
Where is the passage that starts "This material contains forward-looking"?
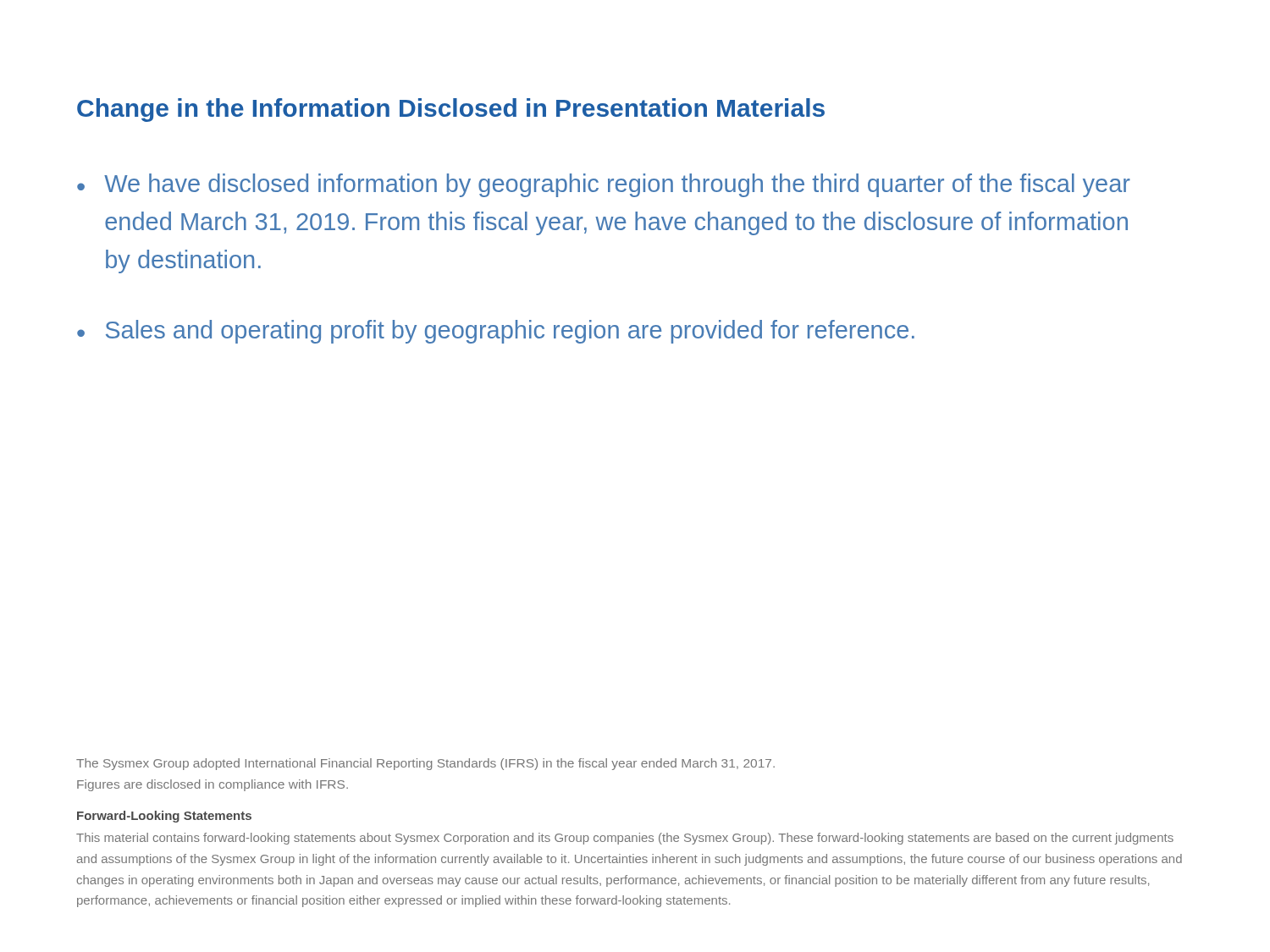(629, 869)
